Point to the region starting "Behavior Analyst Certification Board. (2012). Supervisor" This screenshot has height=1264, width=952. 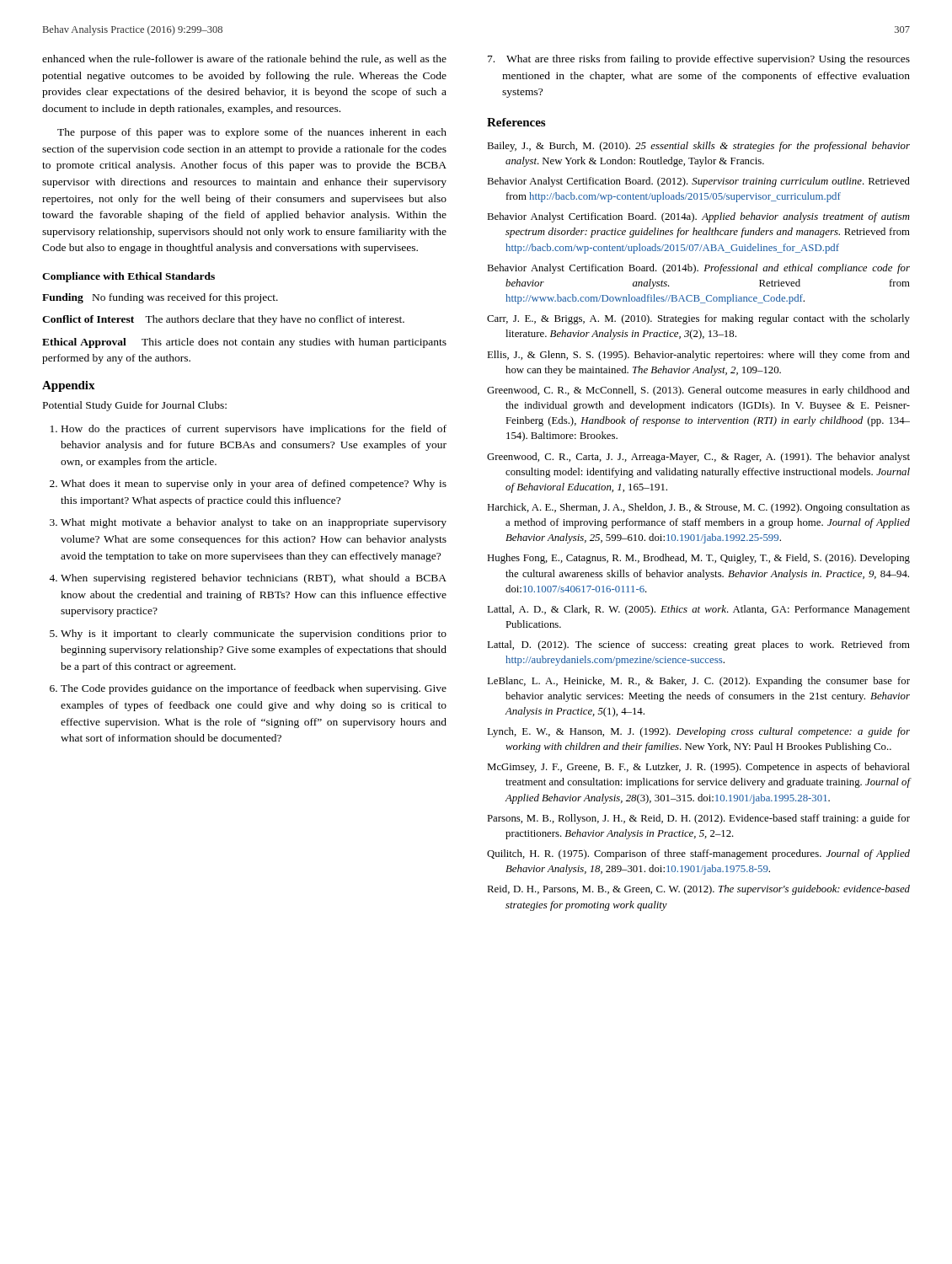click(698, 189)
